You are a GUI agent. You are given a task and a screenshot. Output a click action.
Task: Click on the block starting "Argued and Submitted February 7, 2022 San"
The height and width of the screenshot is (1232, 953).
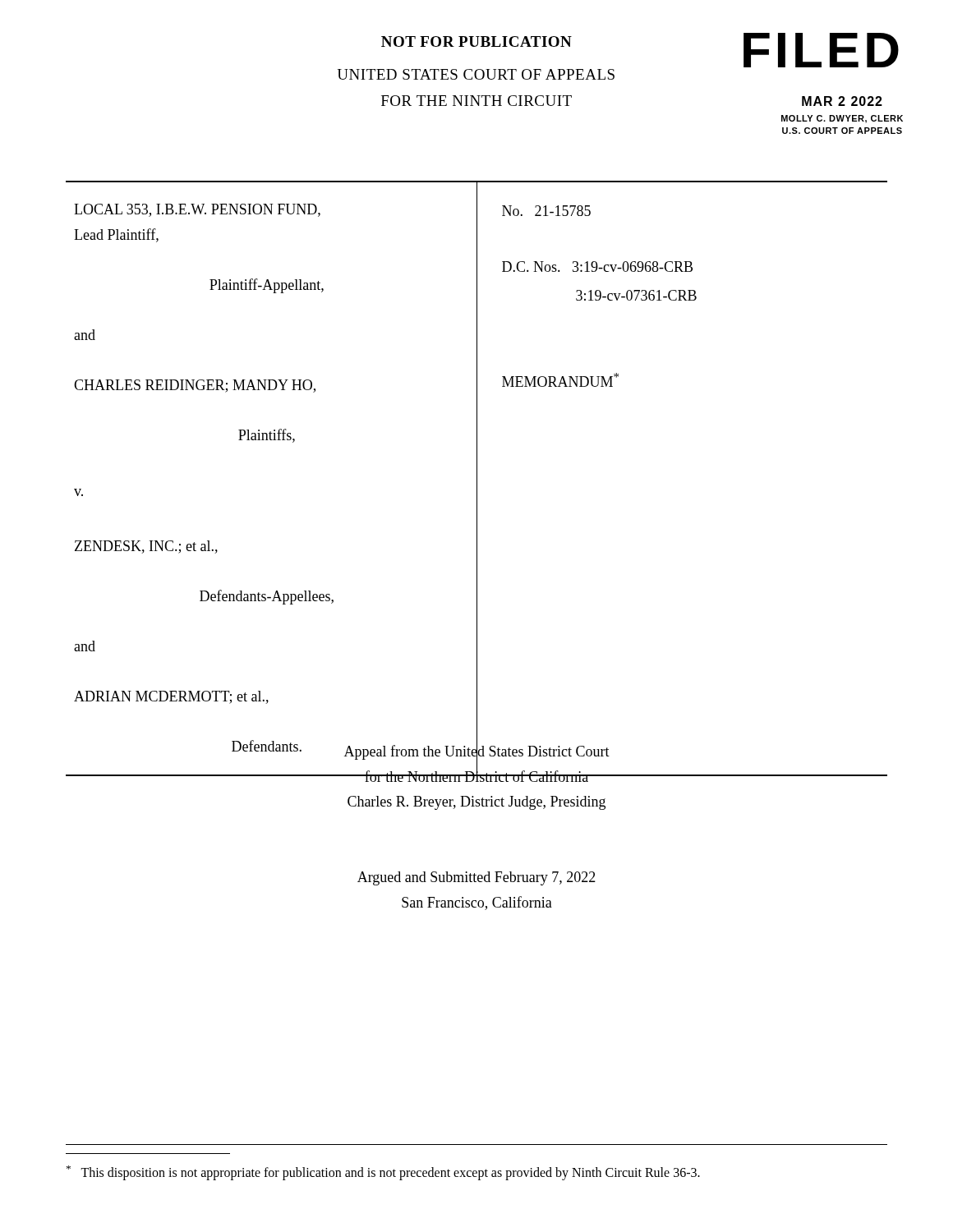[x=476, y=890]
